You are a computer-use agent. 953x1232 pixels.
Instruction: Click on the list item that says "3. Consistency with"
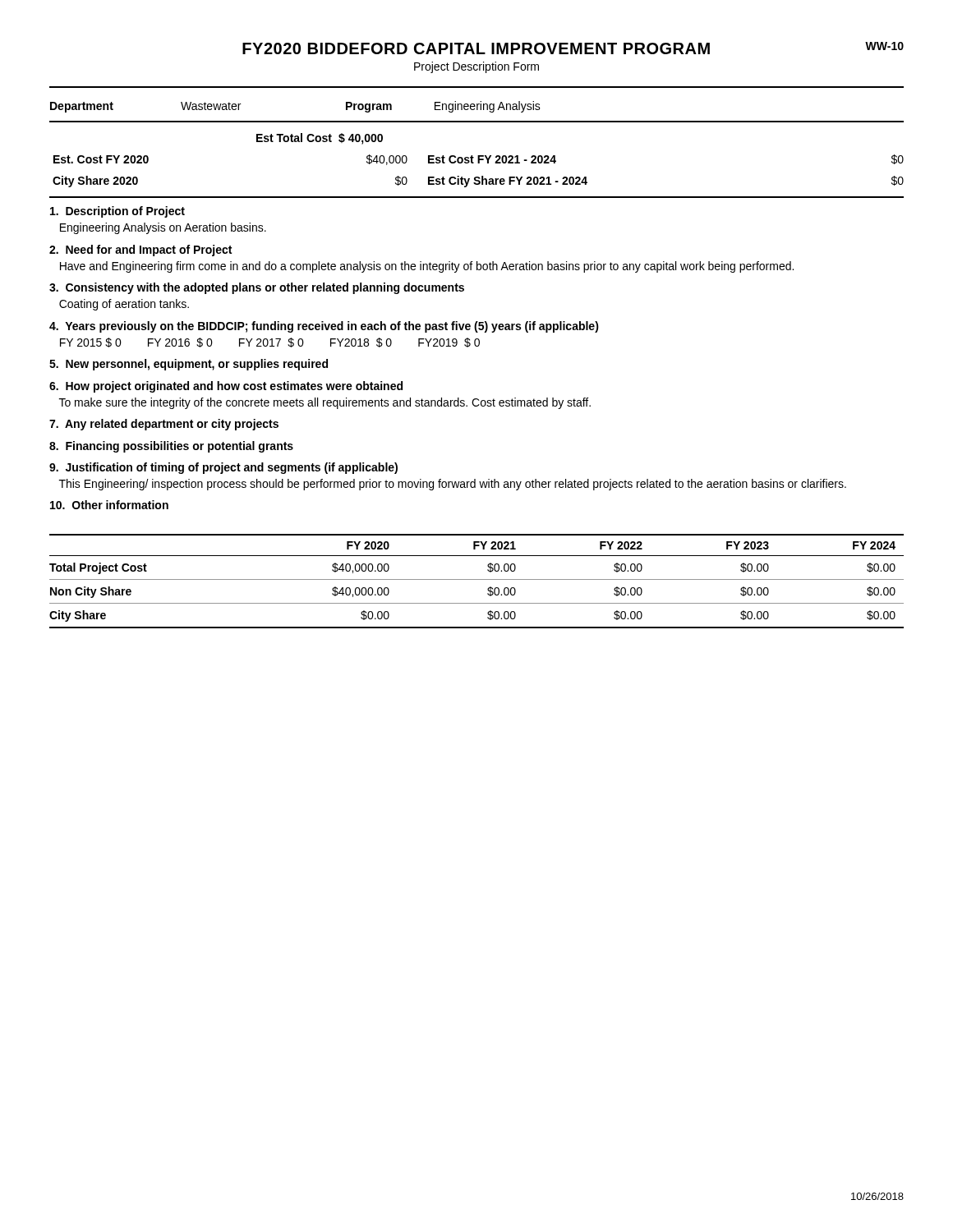(257, 296)
